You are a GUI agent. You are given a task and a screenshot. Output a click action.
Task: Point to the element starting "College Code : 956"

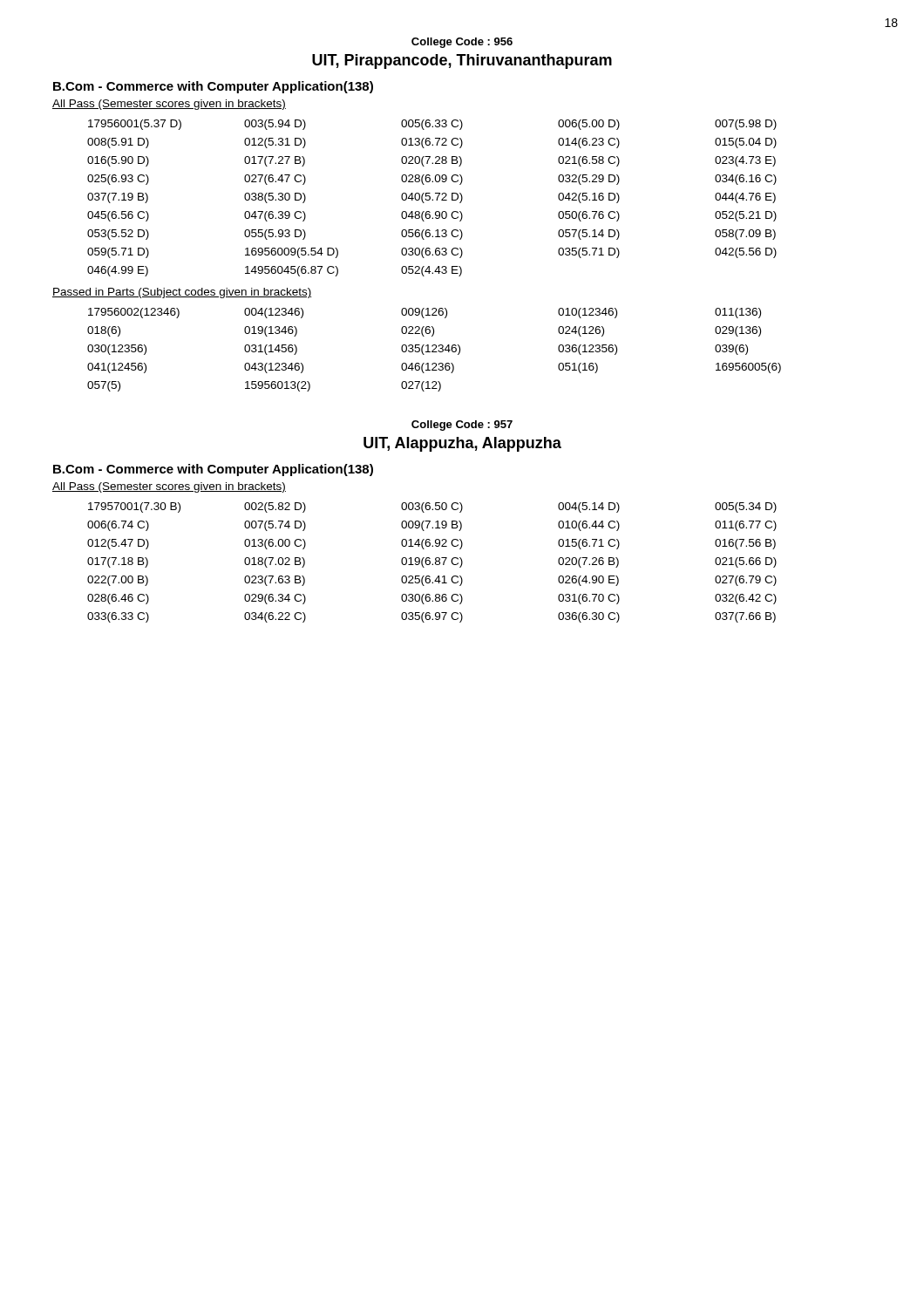click(x=462, y=41)
